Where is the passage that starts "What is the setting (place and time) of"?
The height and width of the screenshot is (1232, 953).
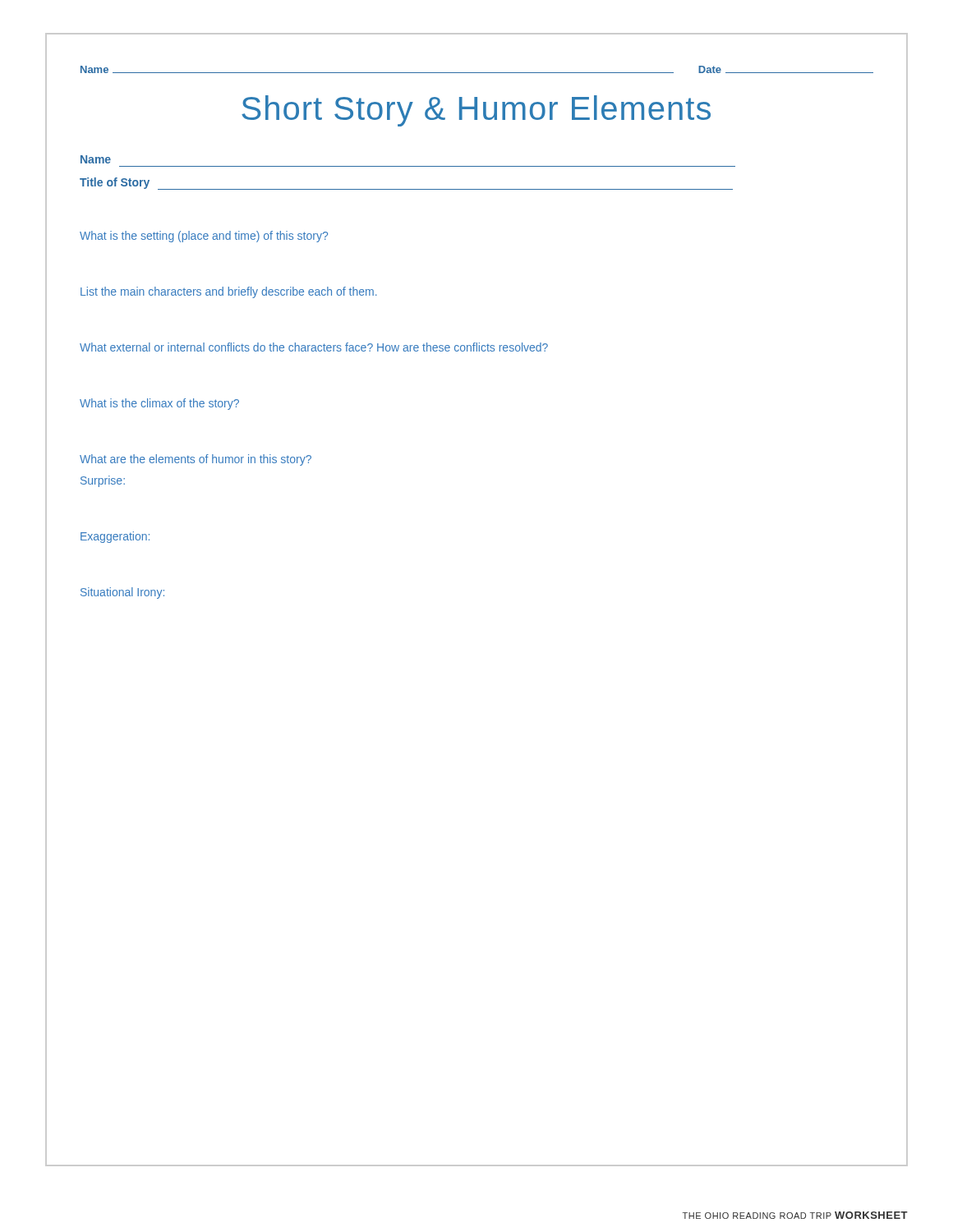click(204, 236)
